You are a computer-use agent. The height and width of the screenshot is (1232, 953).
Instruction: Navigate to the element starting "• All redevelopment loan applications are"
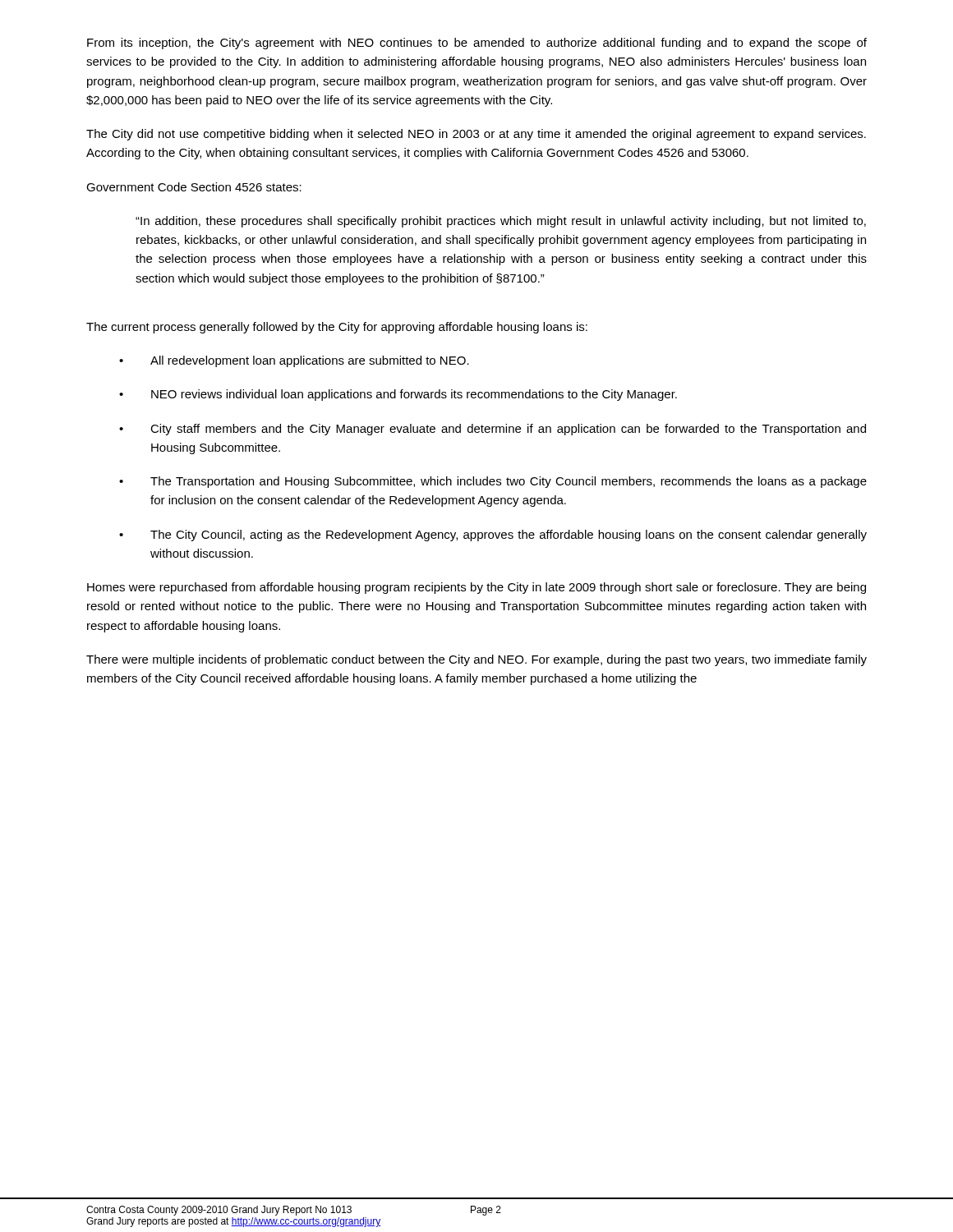click(294, 361)
